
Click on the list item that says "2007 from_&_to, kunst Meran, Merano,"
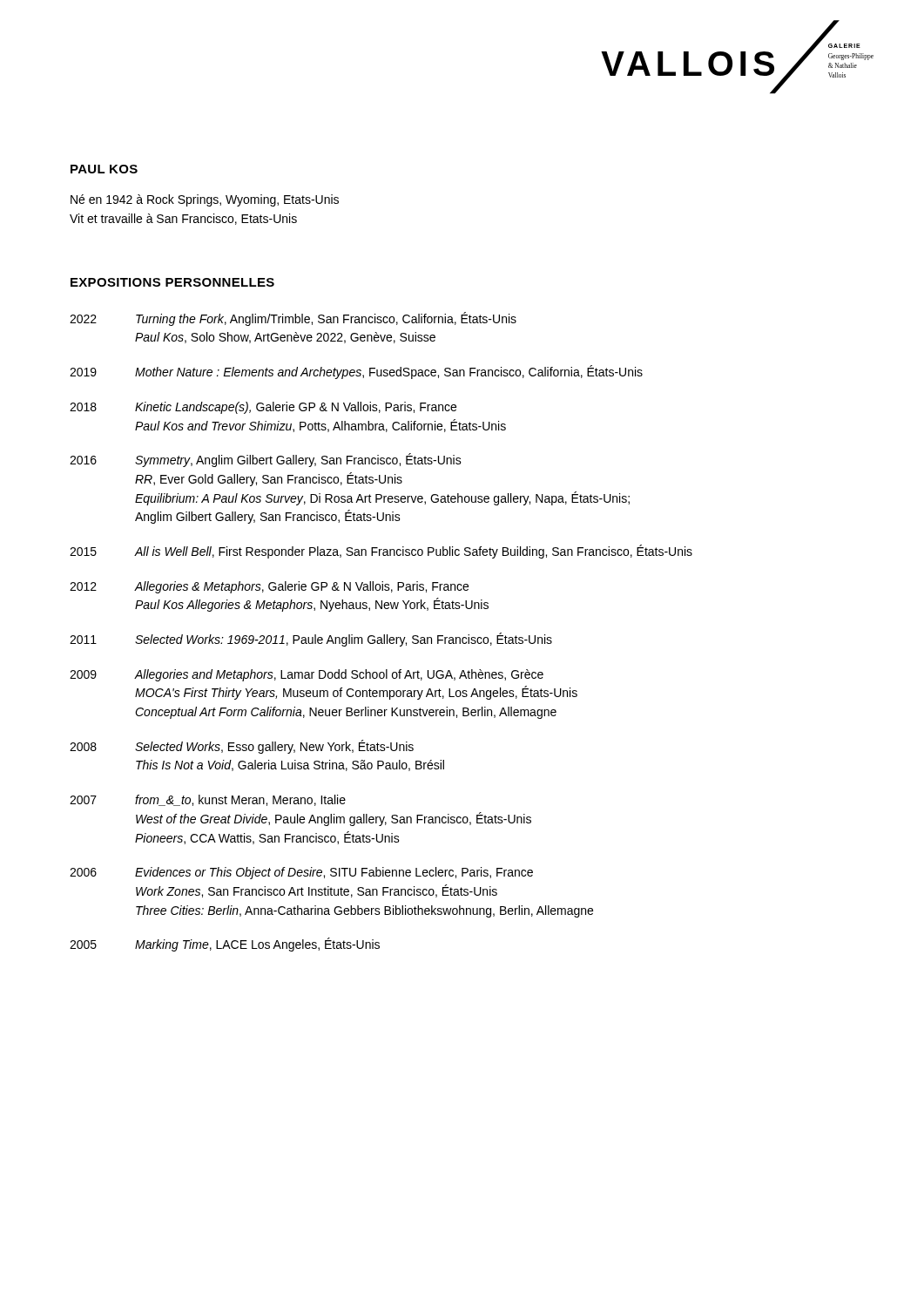462,820
